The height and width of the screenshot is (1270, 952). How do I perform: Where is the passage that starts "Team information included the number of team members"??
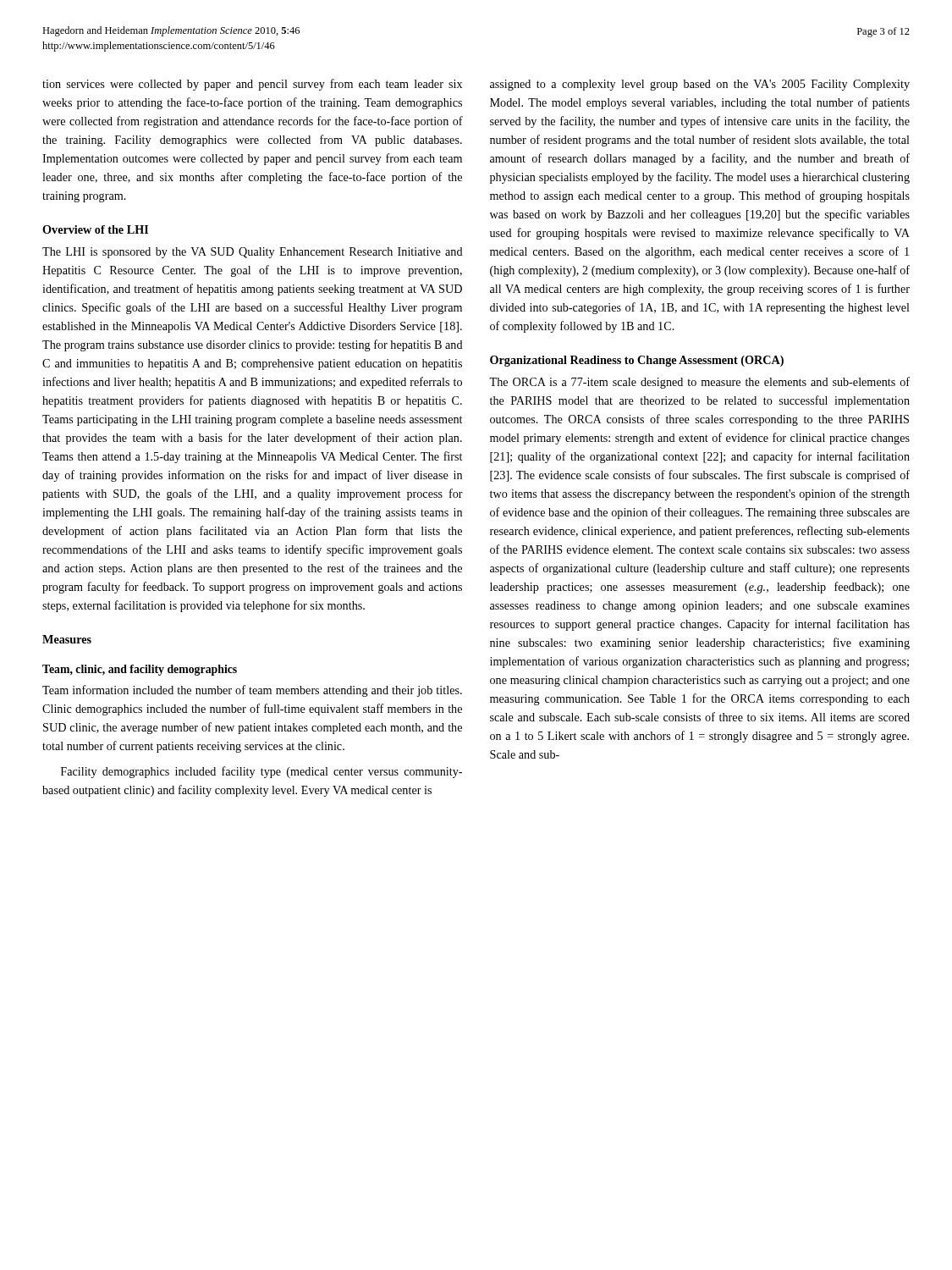pos(252,740)
